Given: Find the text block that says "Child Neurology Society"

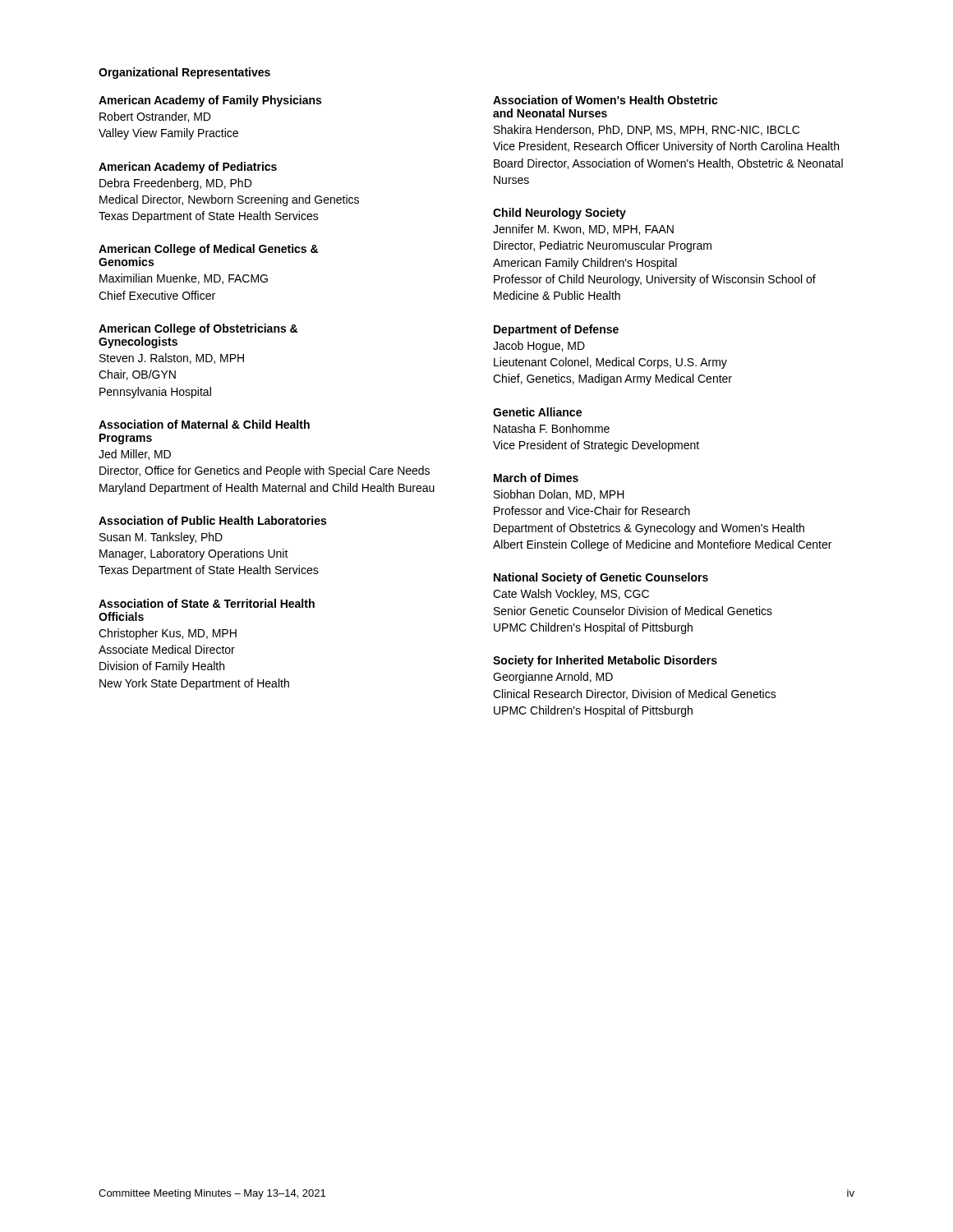Looking at the screenshot, I should (x=674, y=255).
